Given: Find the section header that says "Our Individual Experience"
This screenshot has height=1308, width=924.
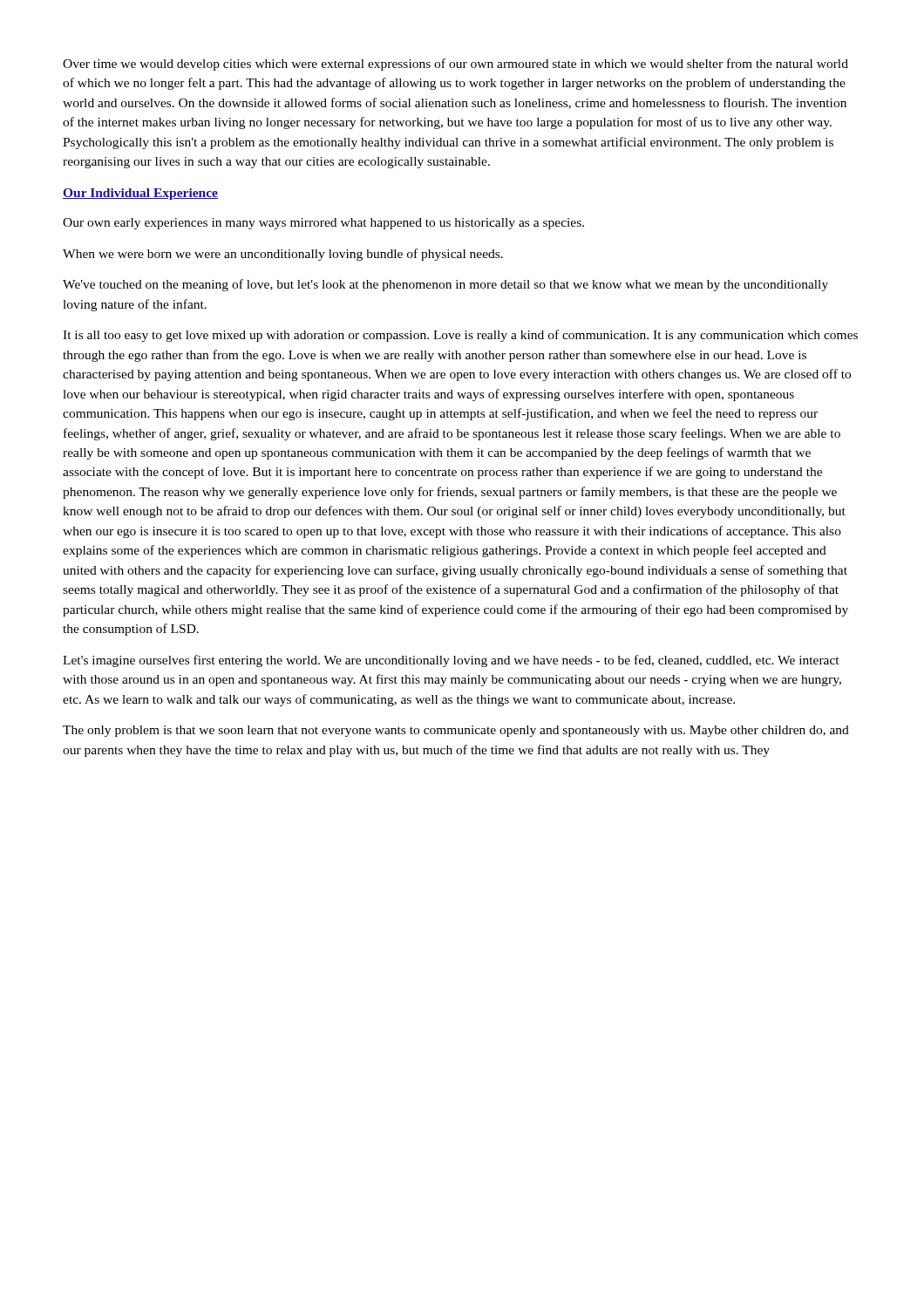Looking at the screenshot, I should tap(140, 192).
